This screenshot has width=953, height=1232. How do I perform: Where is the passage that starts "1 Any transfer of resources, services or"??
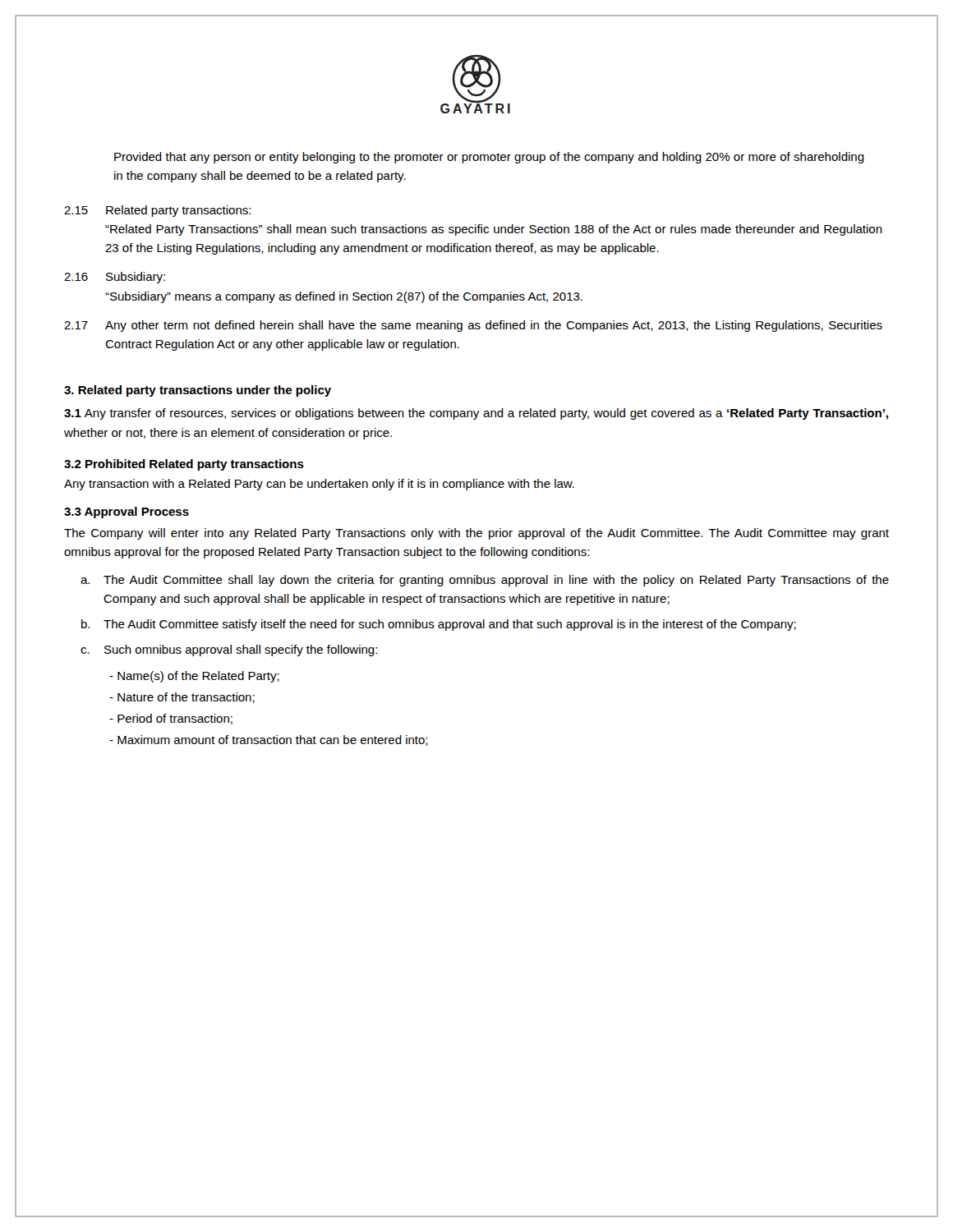click(x=476, y=422)
